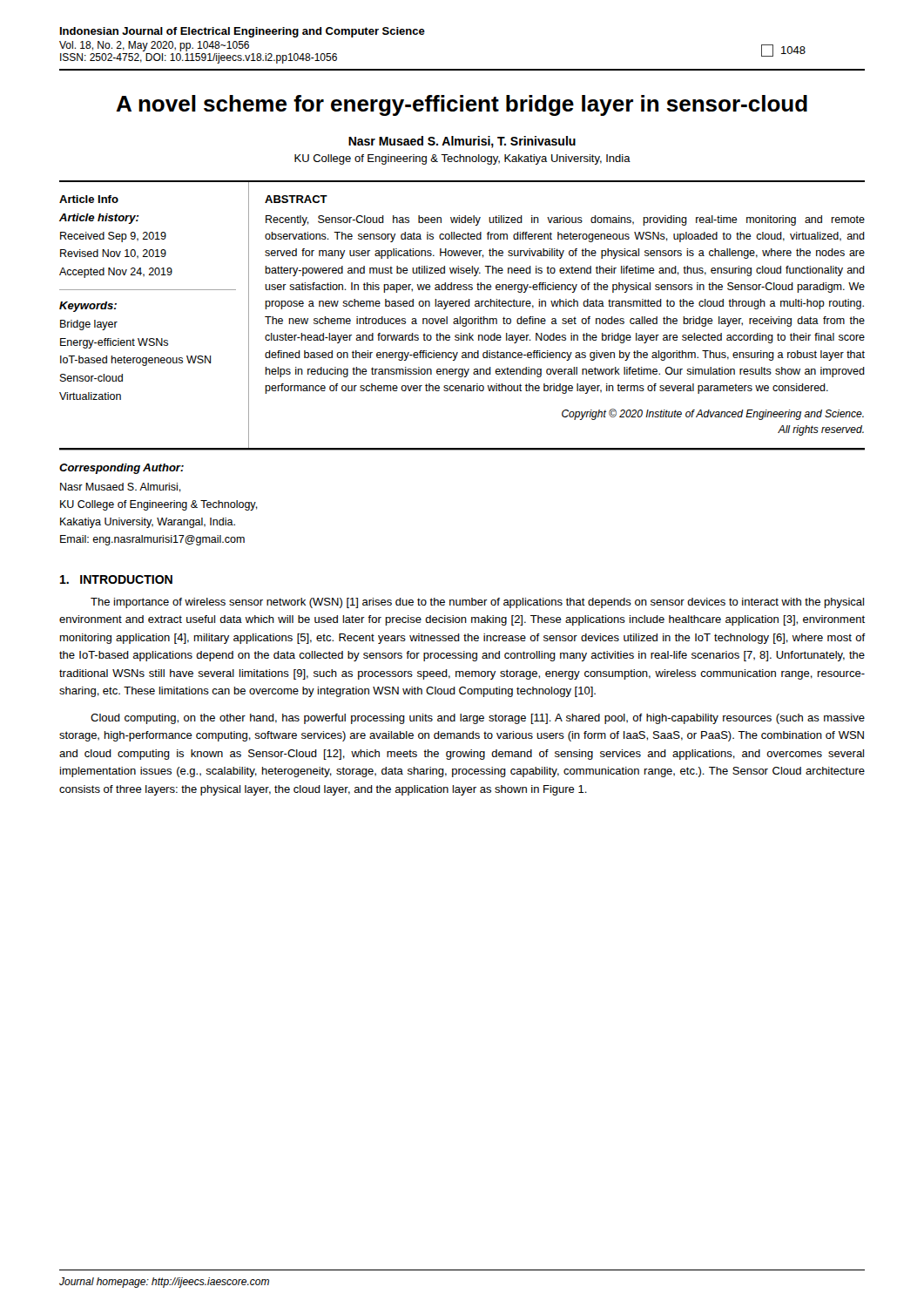Locate the element starting "Corresponding Author: Nasr Musaed"
Viewport: 924px width, 1307px height.
(121, 469)
